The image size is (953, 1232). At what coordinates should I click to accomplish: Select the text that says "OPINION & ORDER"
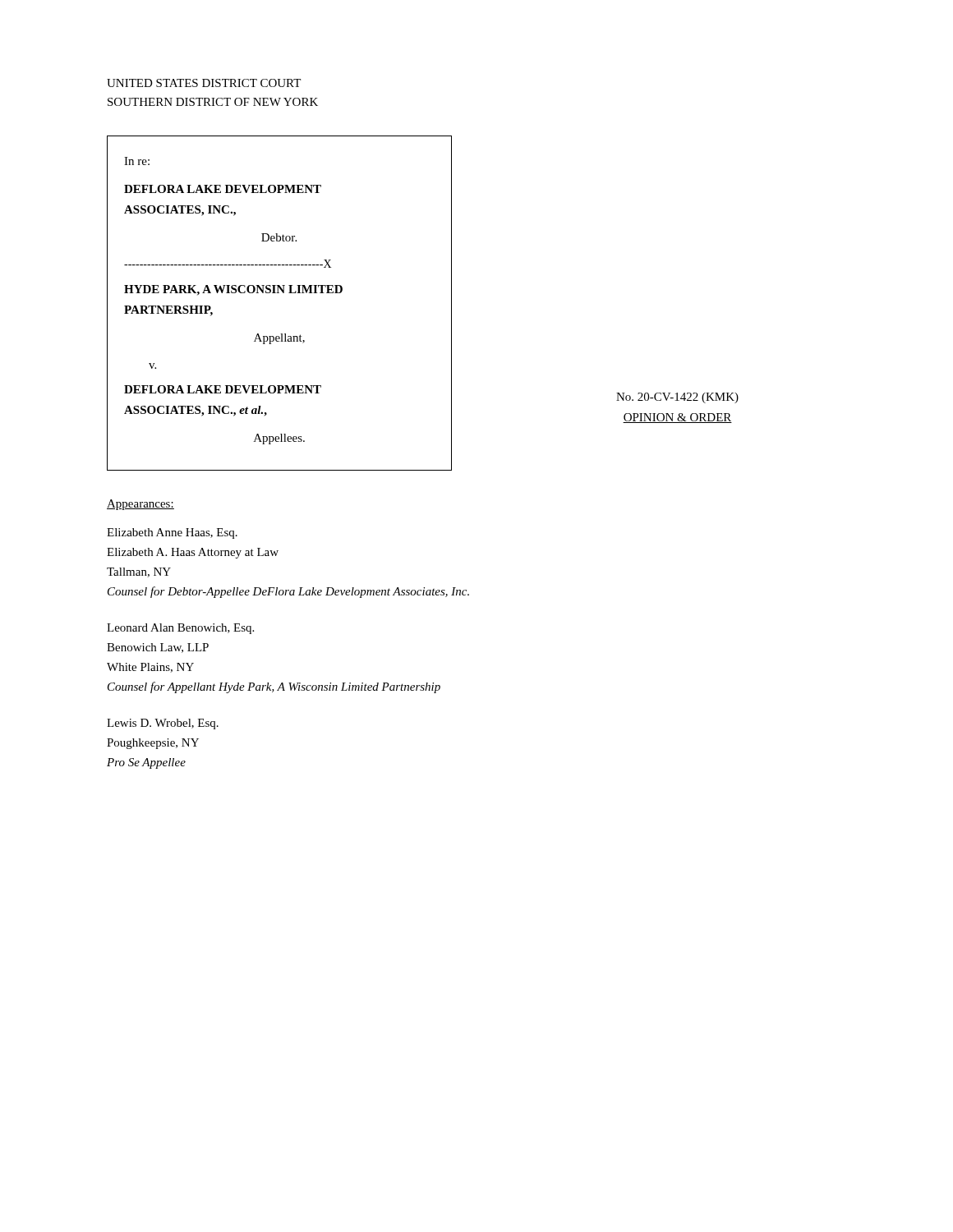click(677, 417)
